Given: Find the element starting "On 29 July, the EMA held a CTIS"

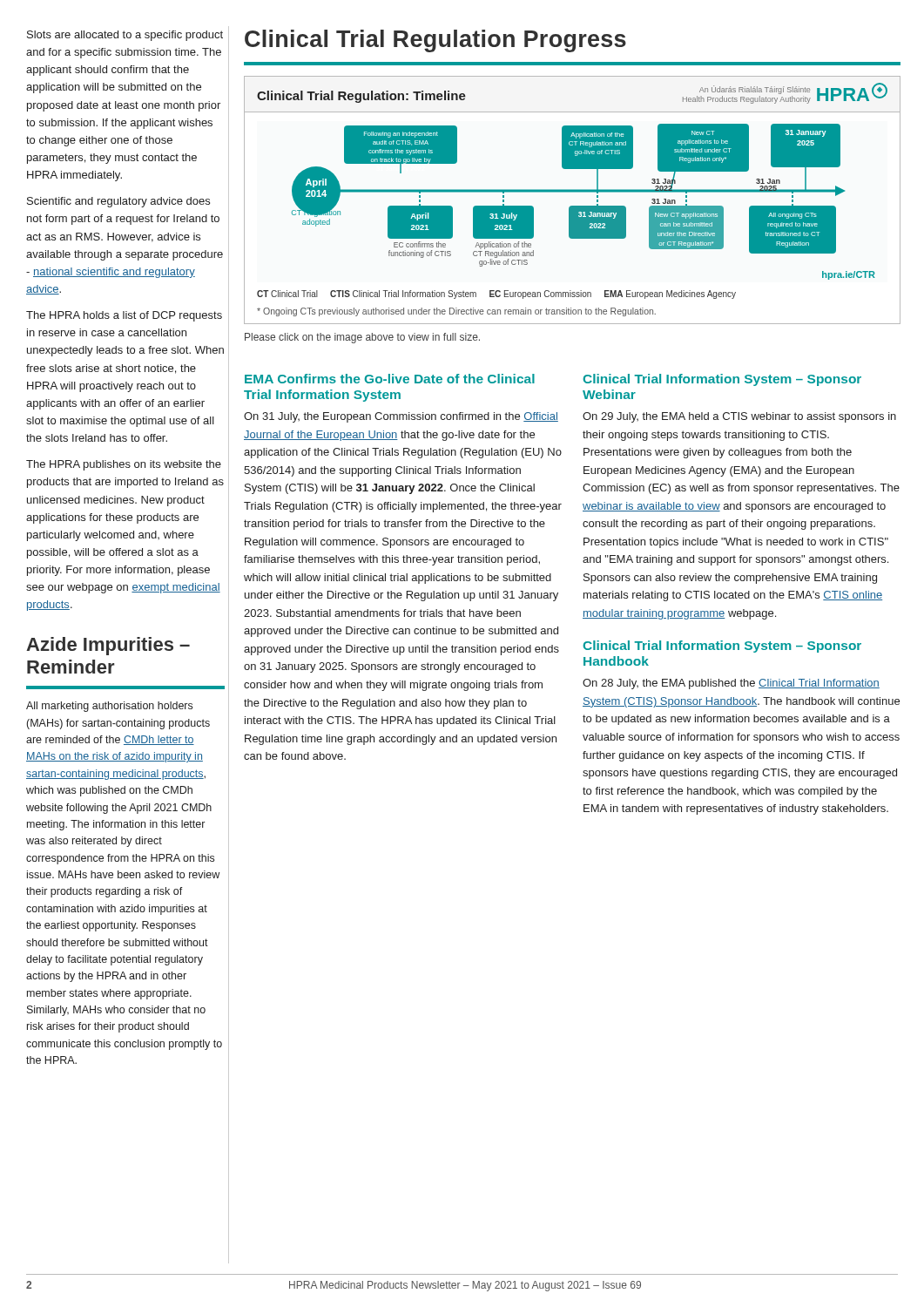Looking at the screenshot, I should pos(741,514).
